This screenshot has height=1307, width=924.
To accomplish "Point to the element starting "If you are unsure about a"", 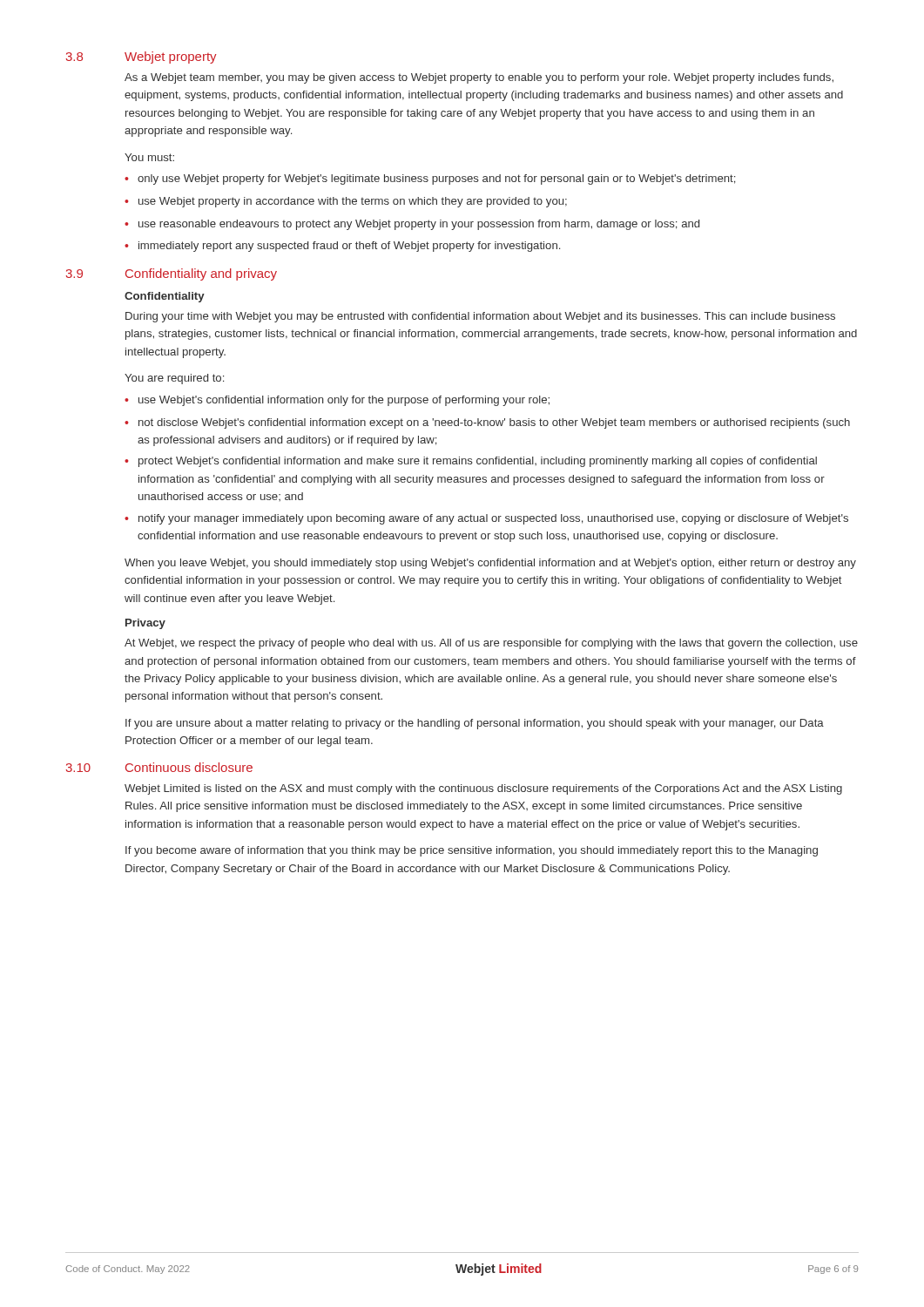I will pos(474,732).
